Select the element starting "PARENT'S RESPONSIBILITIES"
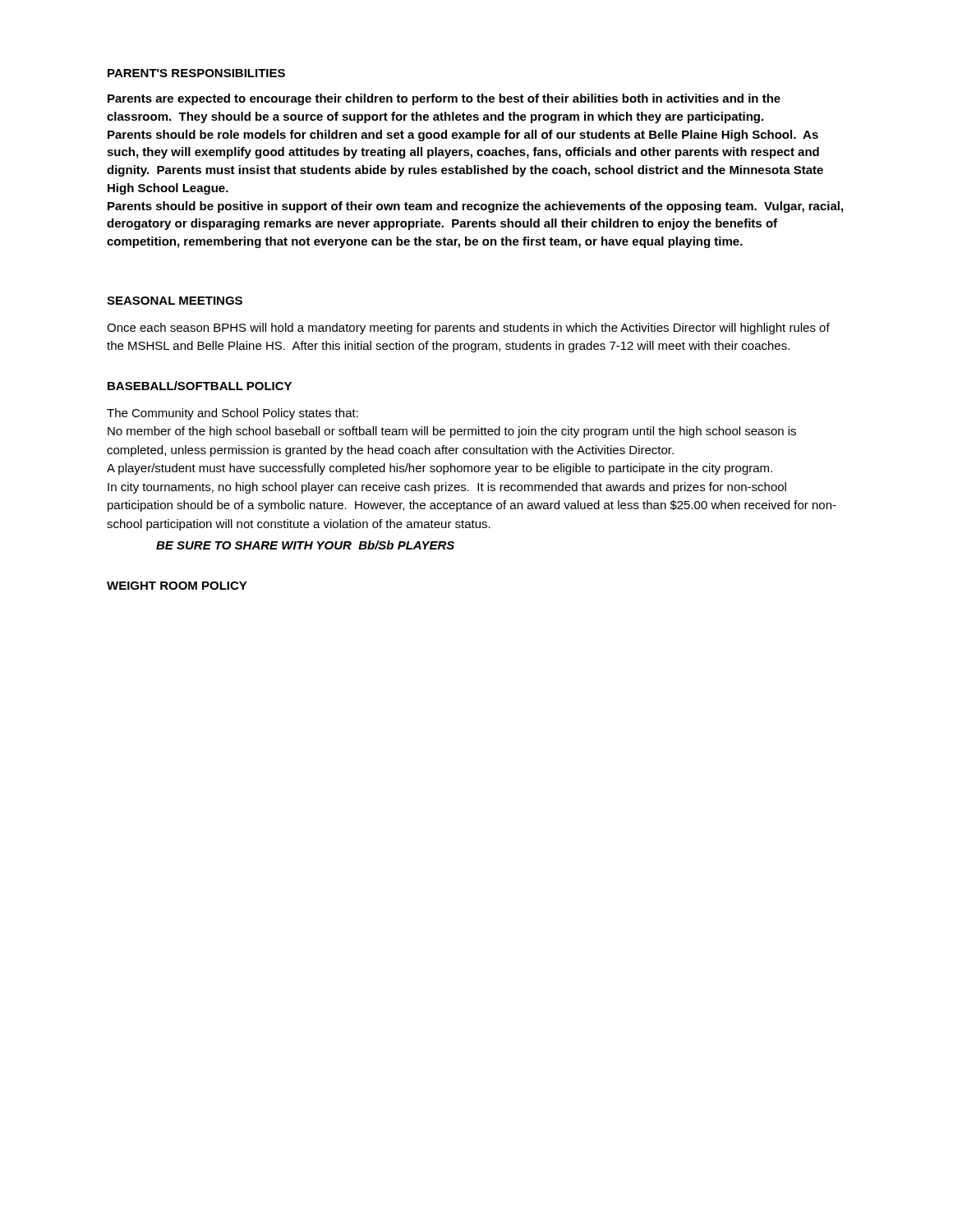 (196, 73)
